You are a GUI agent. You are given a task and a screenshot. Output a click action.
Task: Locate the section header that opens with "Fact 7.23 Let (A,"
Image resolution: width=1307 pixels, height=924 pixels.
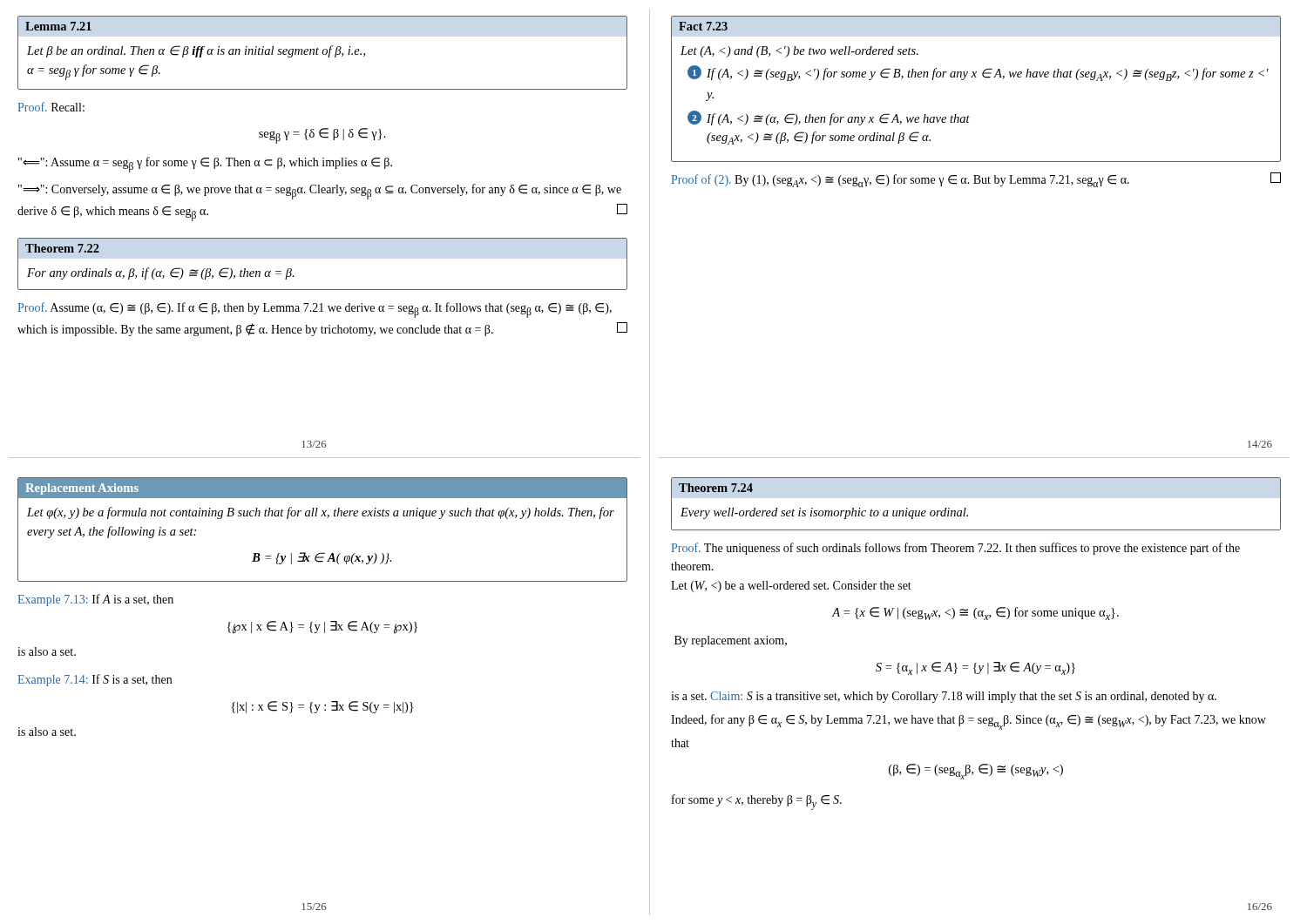[703, 26]
